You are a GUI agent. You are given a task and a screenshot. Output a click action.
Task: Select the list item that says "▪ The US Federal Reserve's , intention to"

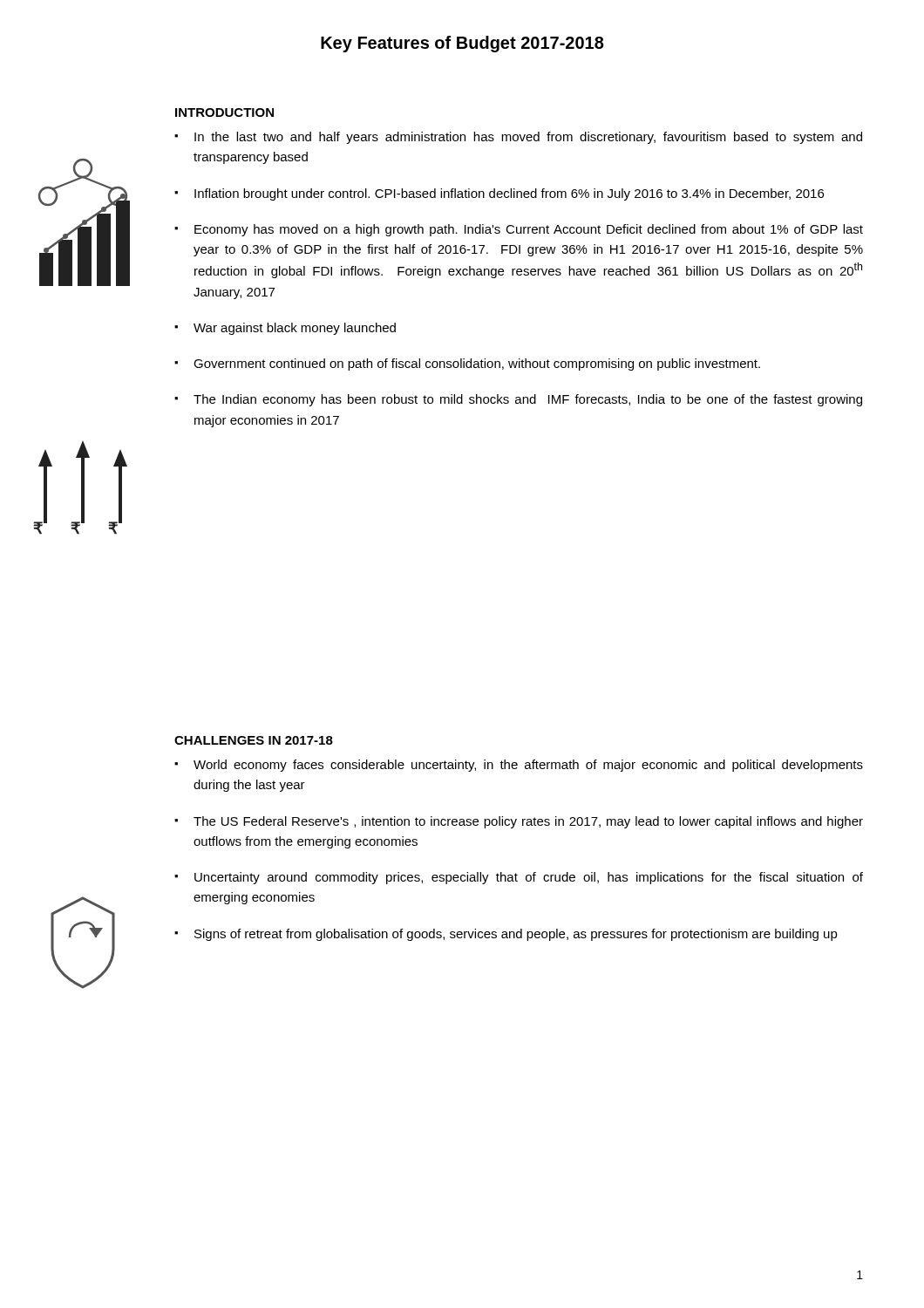519,831
